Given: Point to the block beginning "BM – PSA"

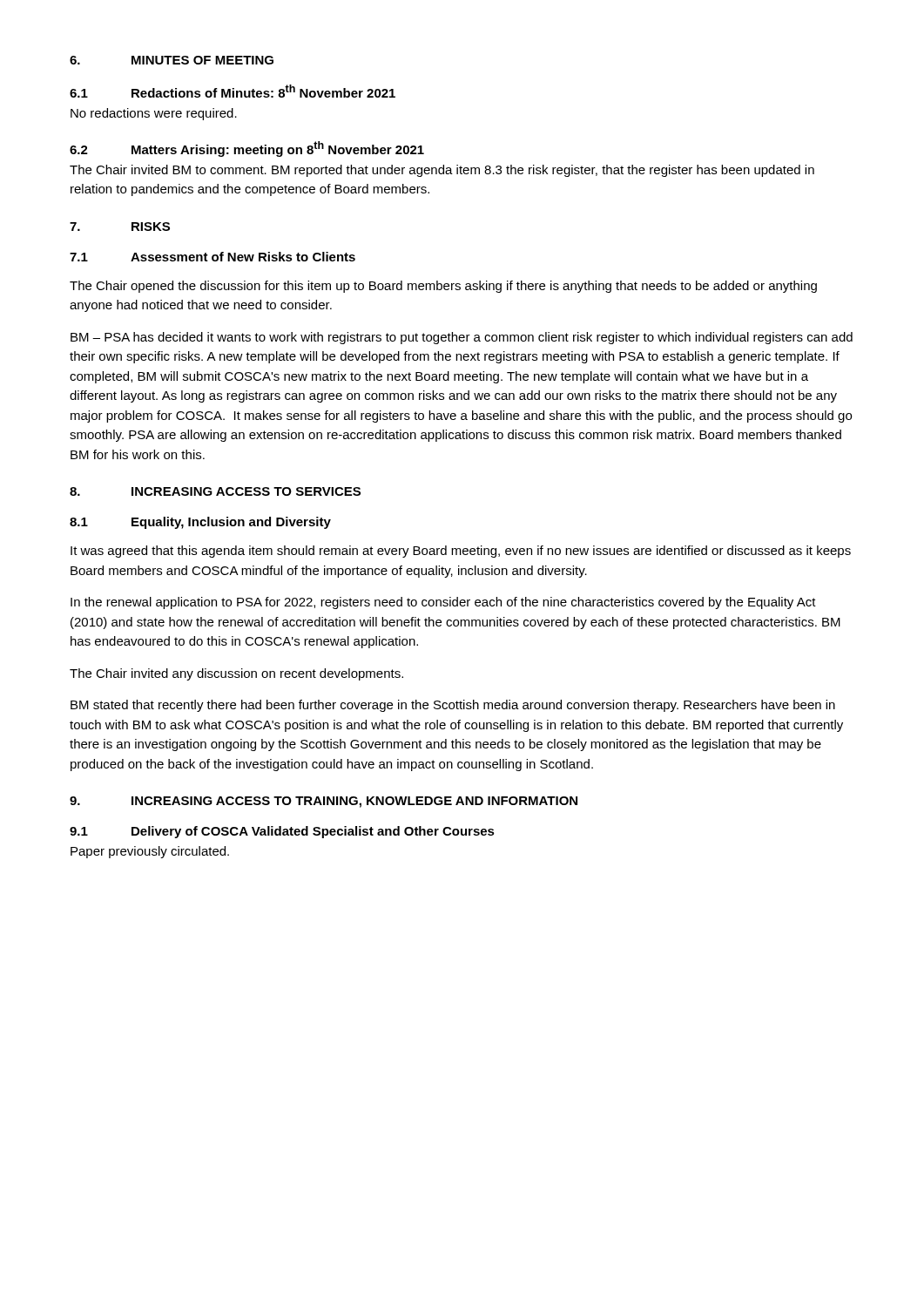Looking at the screenshot, I should pos(461,395).
